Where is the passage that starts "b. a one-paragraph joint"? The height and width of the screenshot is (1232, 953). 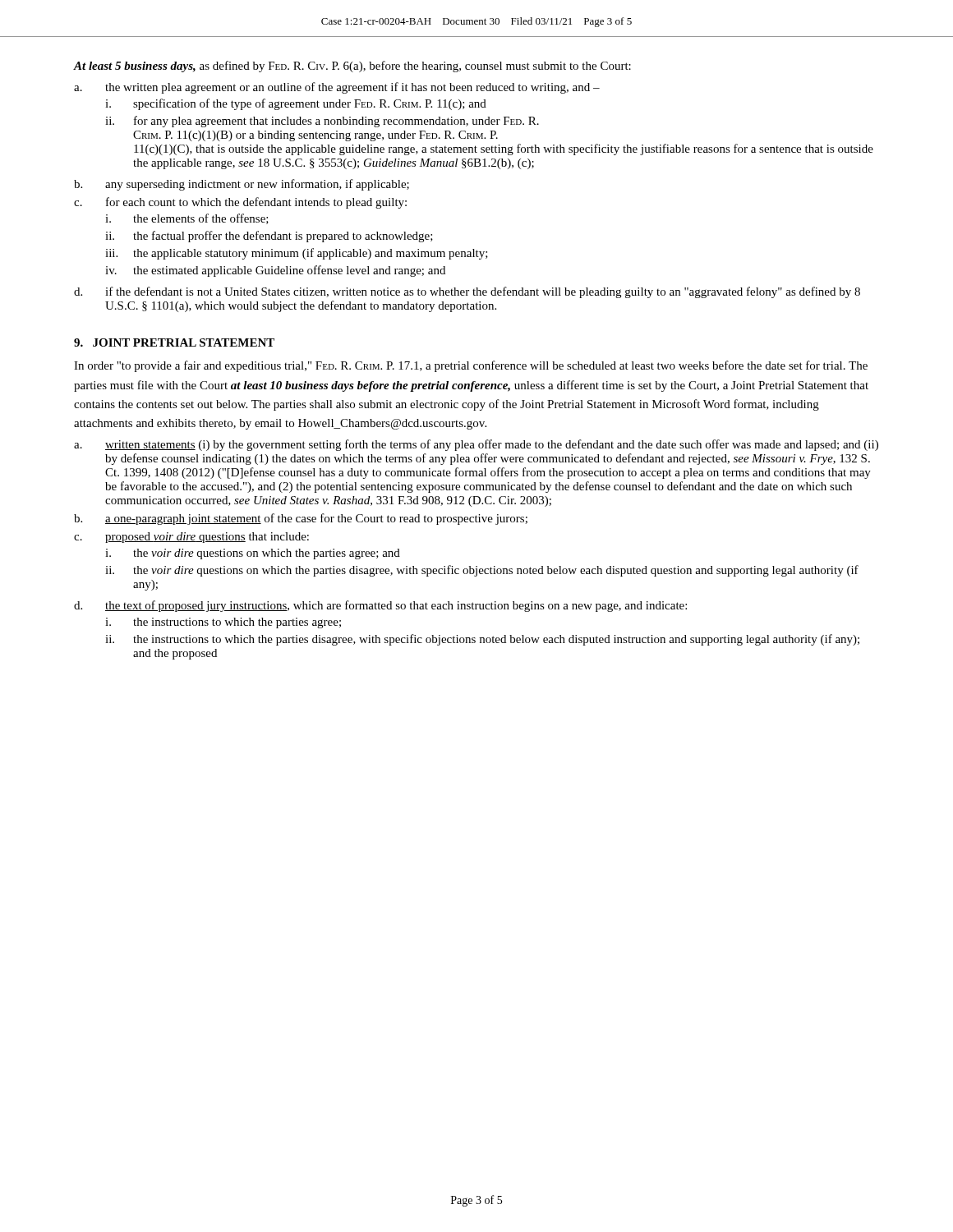click(x=301, y=519)
